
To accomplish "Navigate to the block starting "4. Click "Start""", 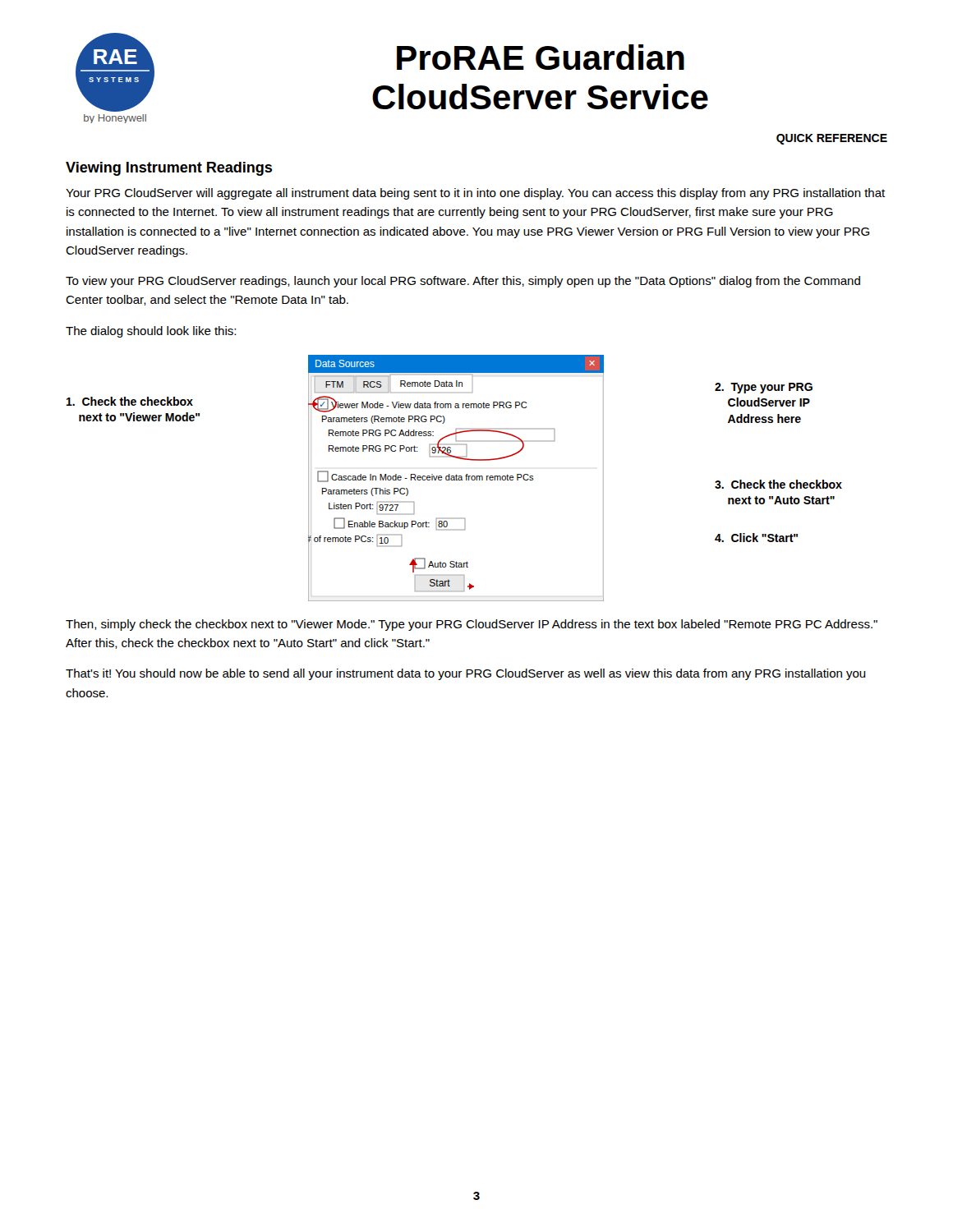I will point(757,538).
